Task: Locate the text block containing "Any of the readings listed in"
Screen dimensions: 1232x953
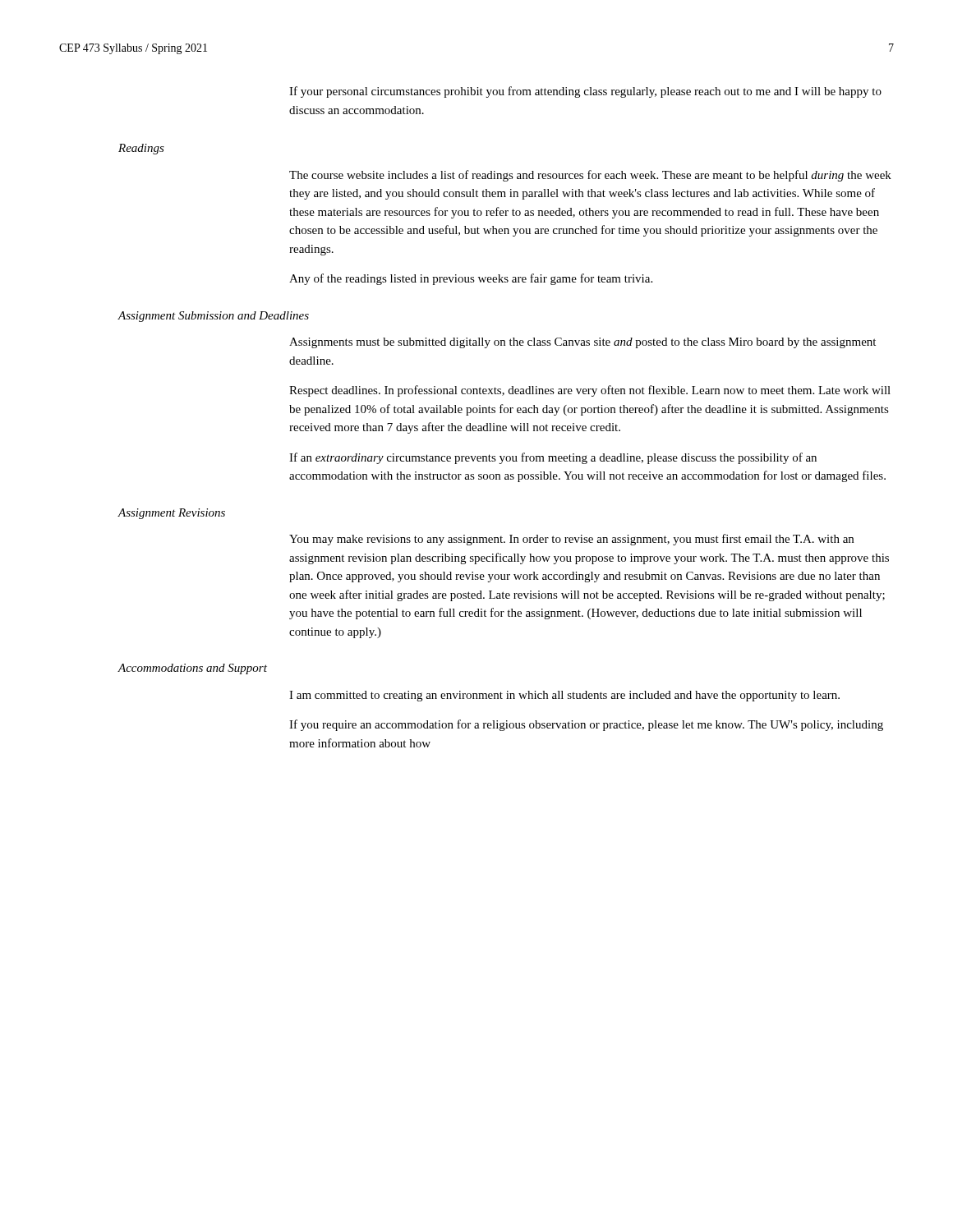Action: click(x=471, y=278)
